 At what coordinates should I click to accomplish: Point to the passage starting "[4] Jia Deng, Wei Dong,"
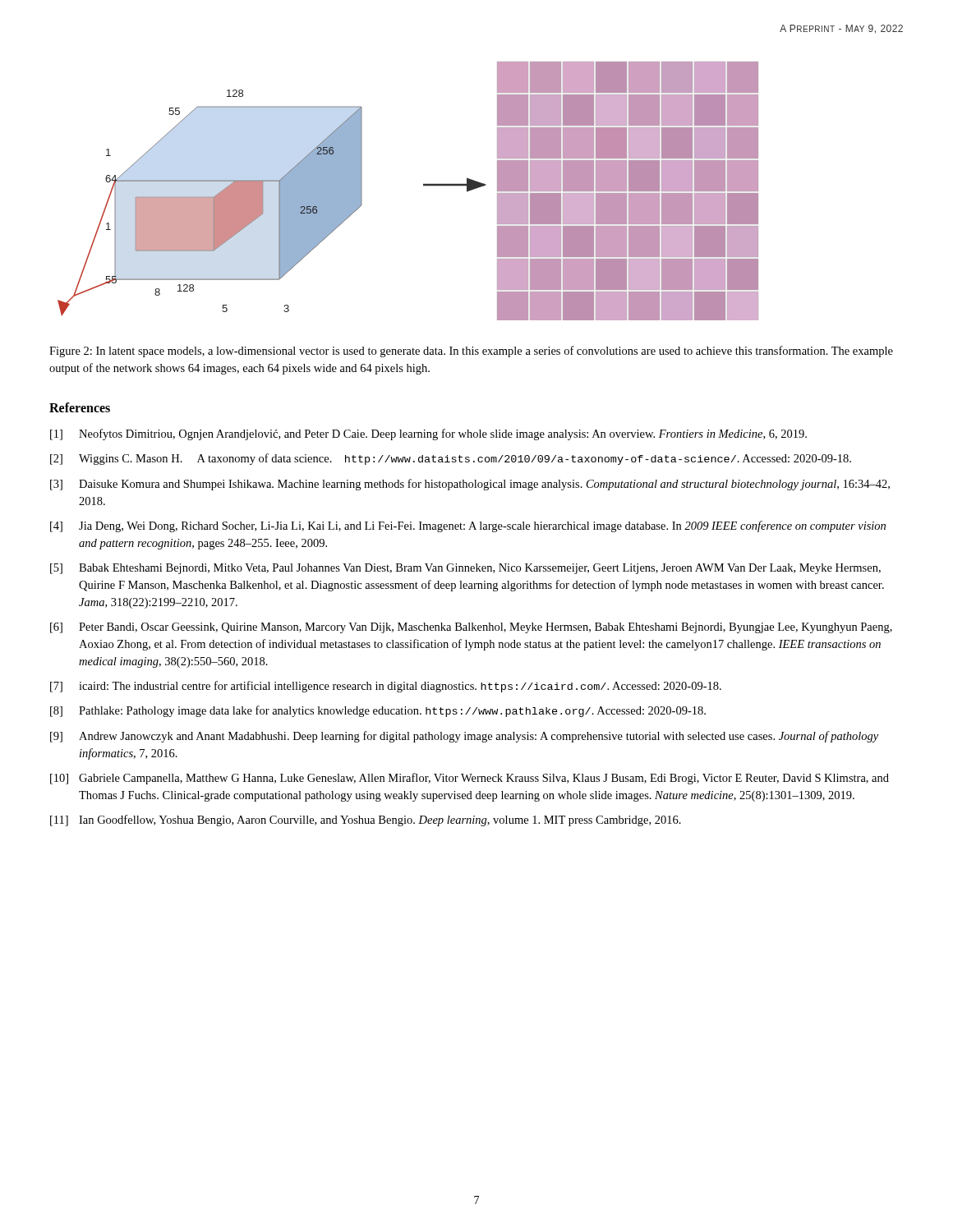(x=476, y=534)
